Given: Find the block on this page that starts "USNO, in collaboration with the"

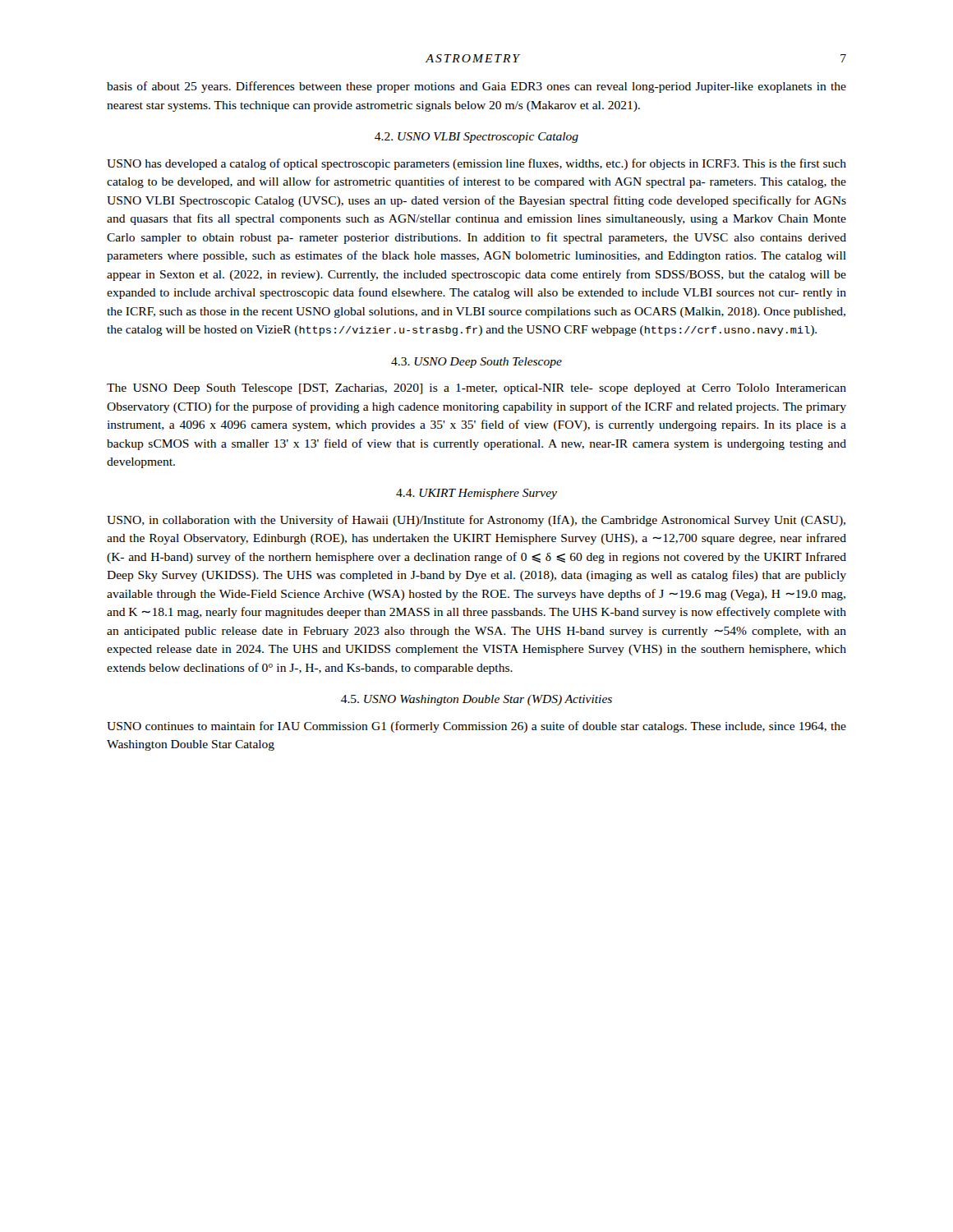Looking at the screenshot, I should point(476,594).
